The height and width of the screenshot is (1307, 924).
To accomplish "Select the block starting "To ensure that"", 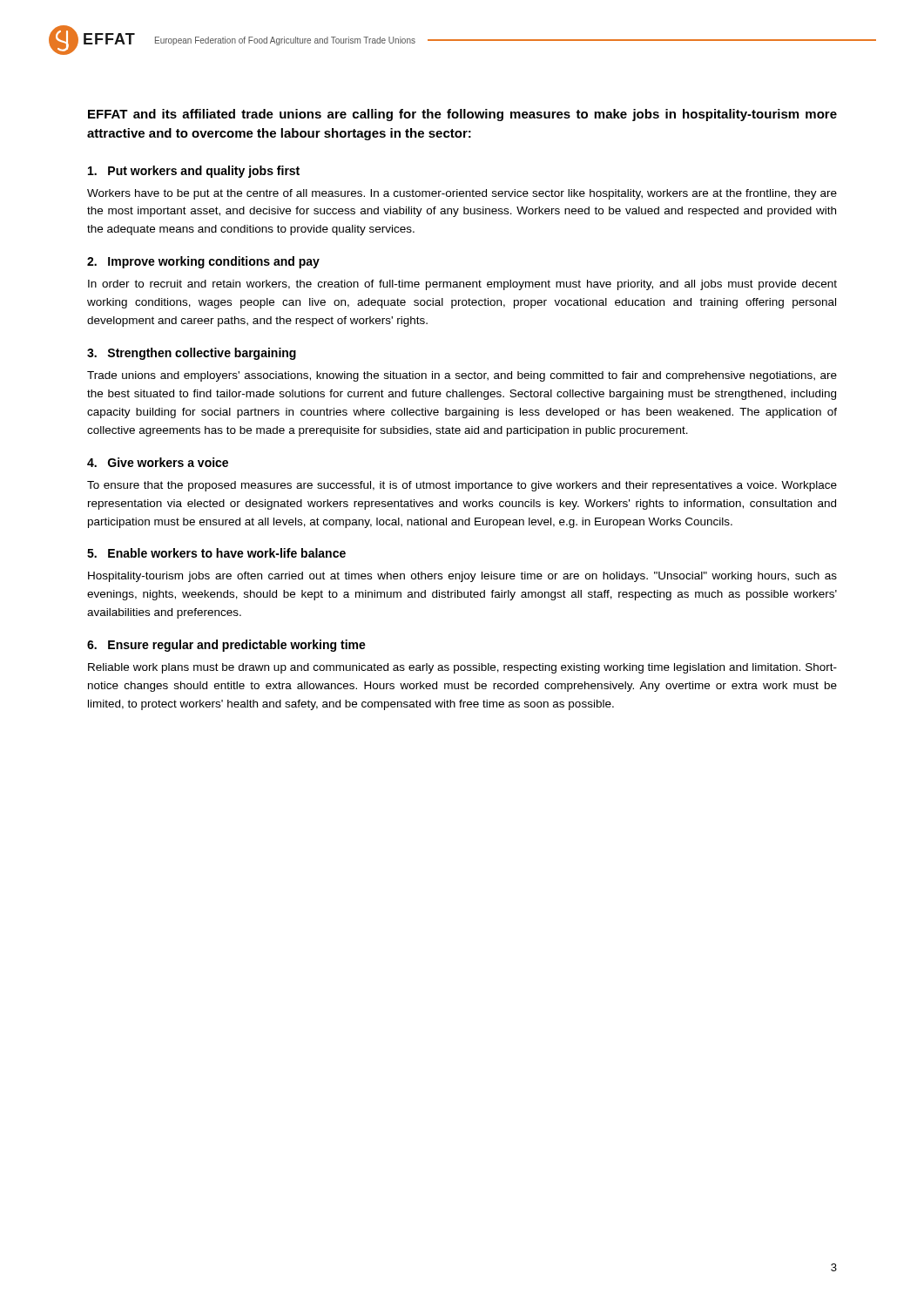I will pos(462,503).
